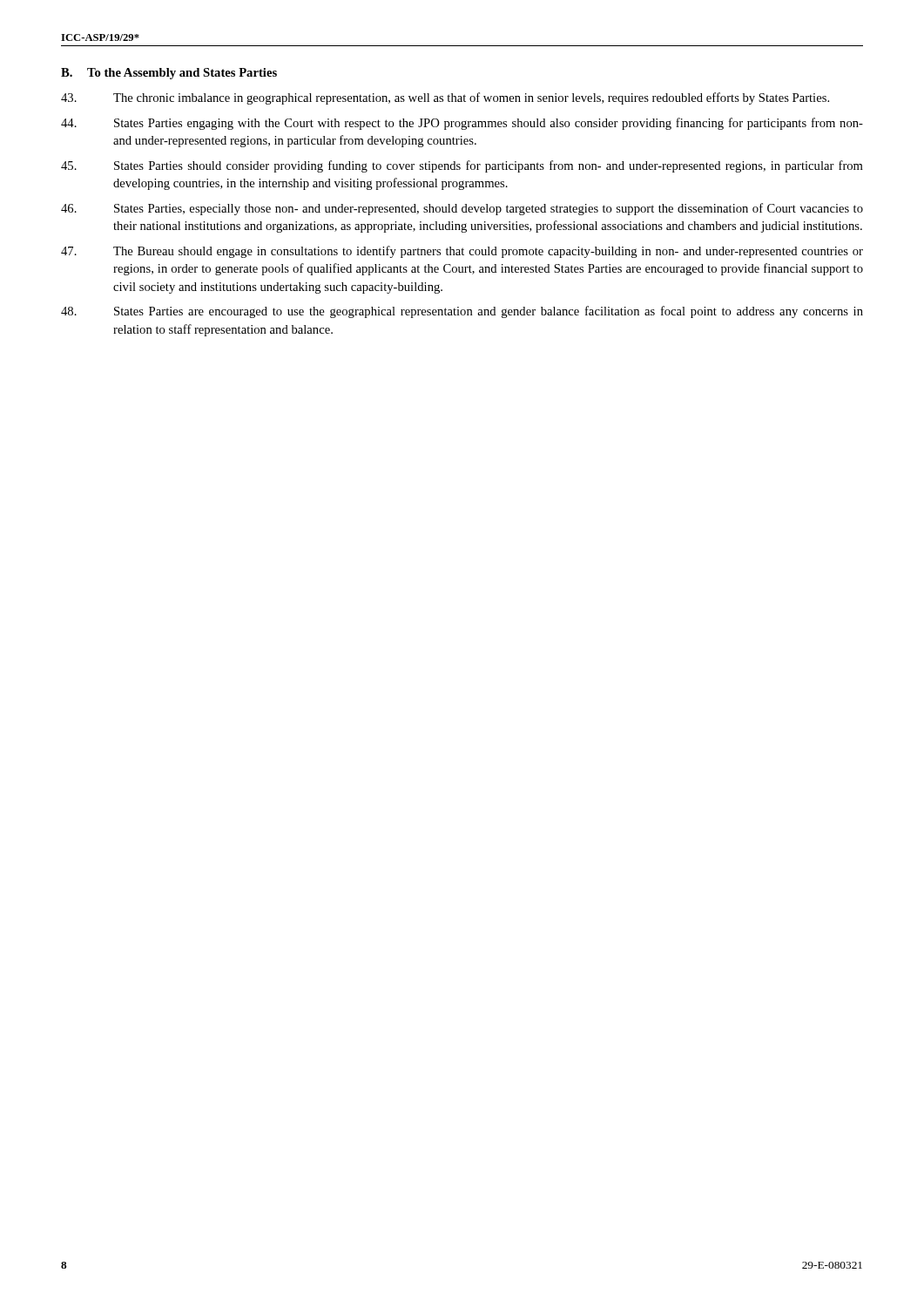Find the text starting "The chronic imbalance in geographical representation, as"
The image size is (924, 1307).
[x=462, y=98]
